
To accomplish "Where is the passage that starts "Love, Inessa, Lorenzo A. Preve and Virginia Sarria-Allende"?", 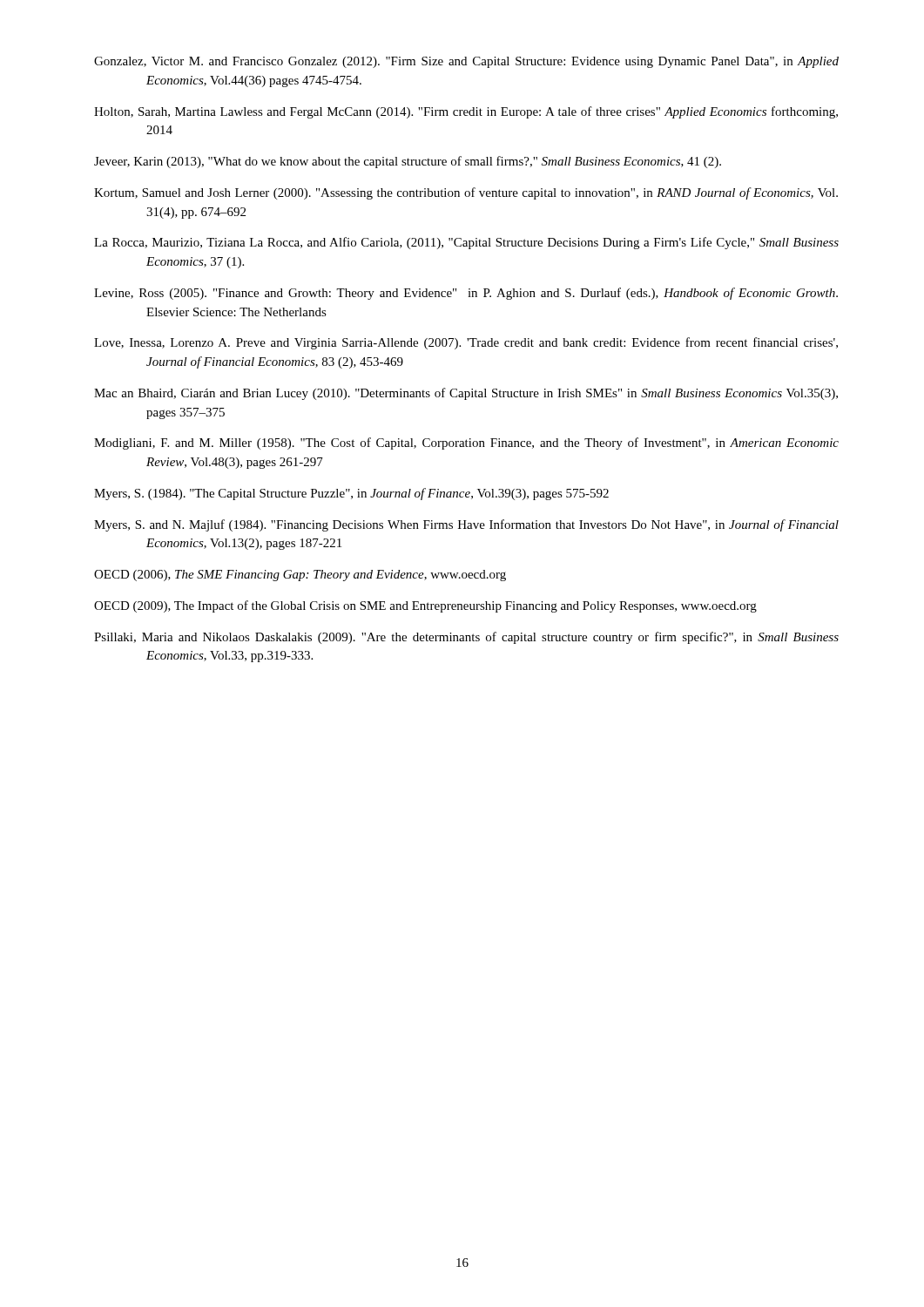I will point(466,352).
